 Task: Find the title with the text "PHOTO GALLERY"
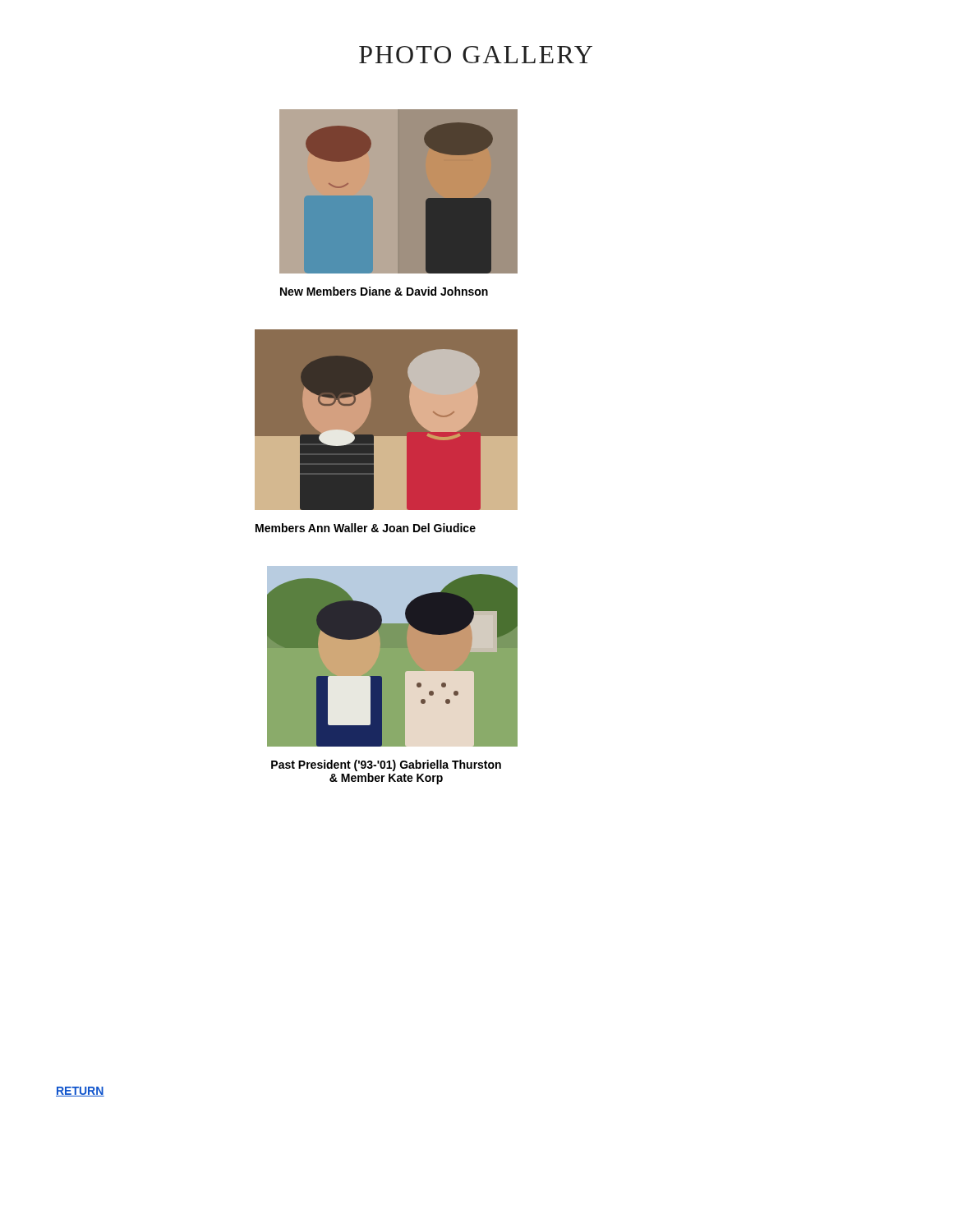pos(476,55)
